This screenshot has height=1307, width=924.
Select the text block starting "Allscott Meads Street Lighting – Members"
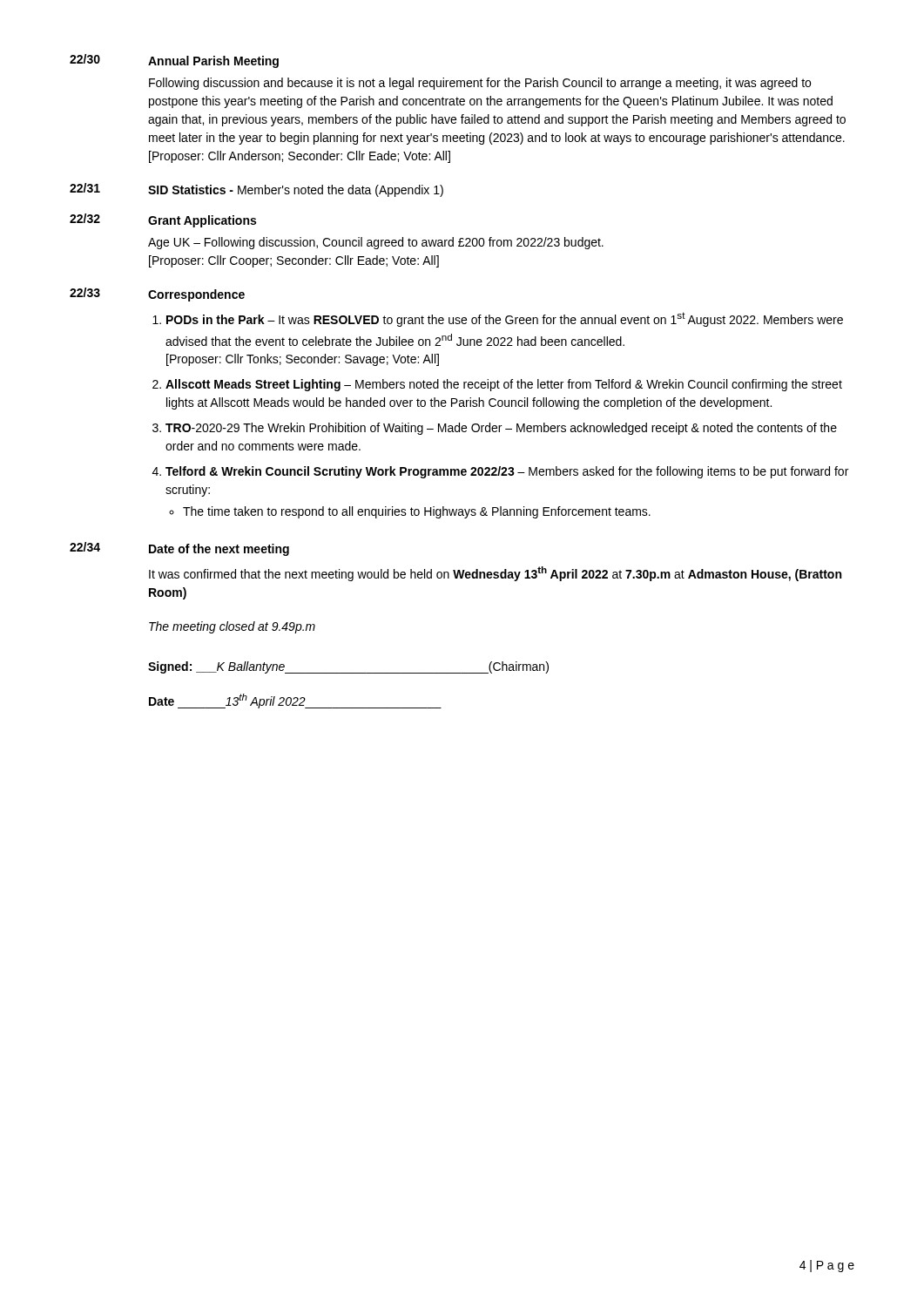(x=504, y=394)
